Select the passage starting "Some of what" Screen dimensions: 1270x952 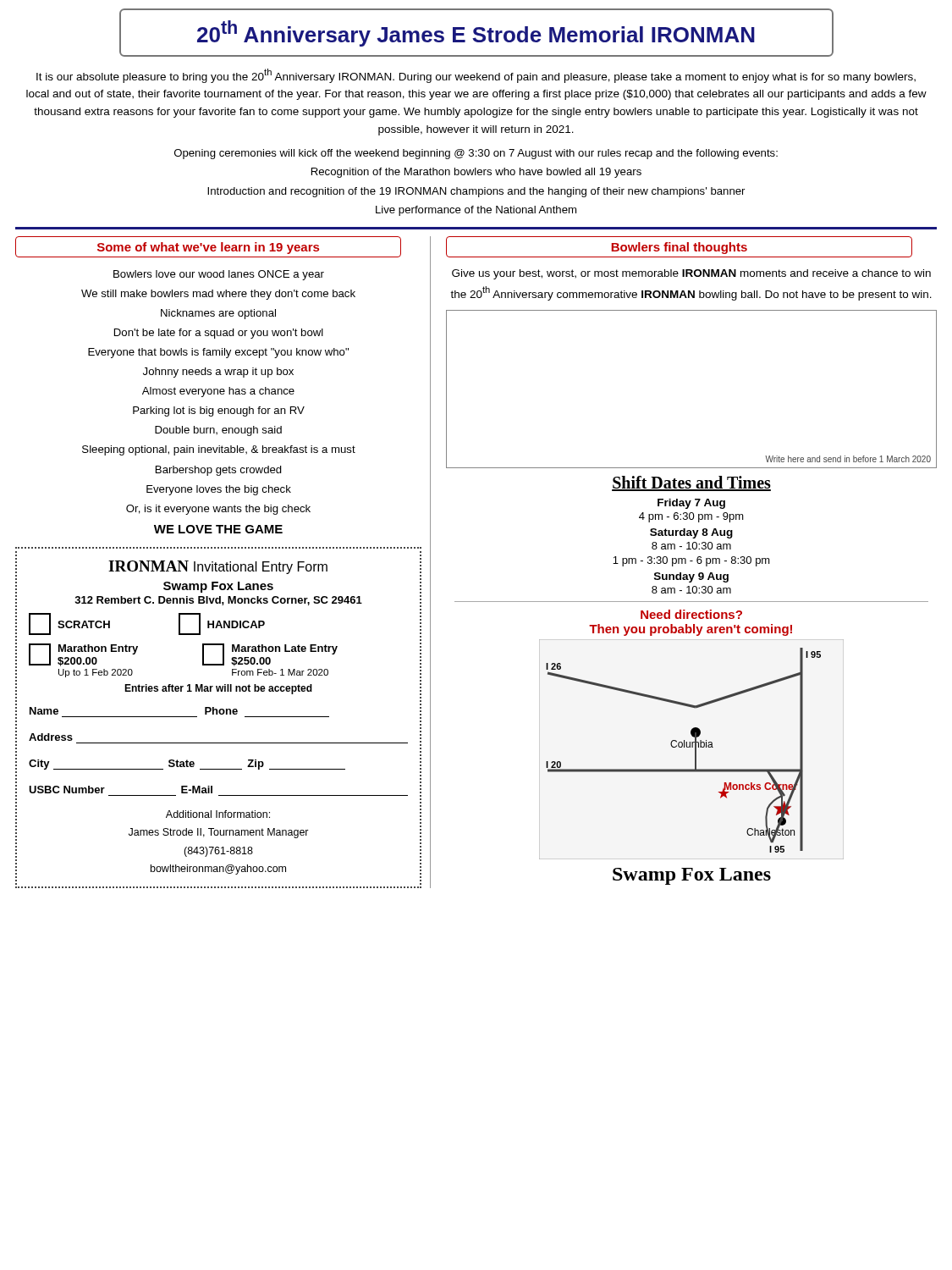(x=208, y=246)
